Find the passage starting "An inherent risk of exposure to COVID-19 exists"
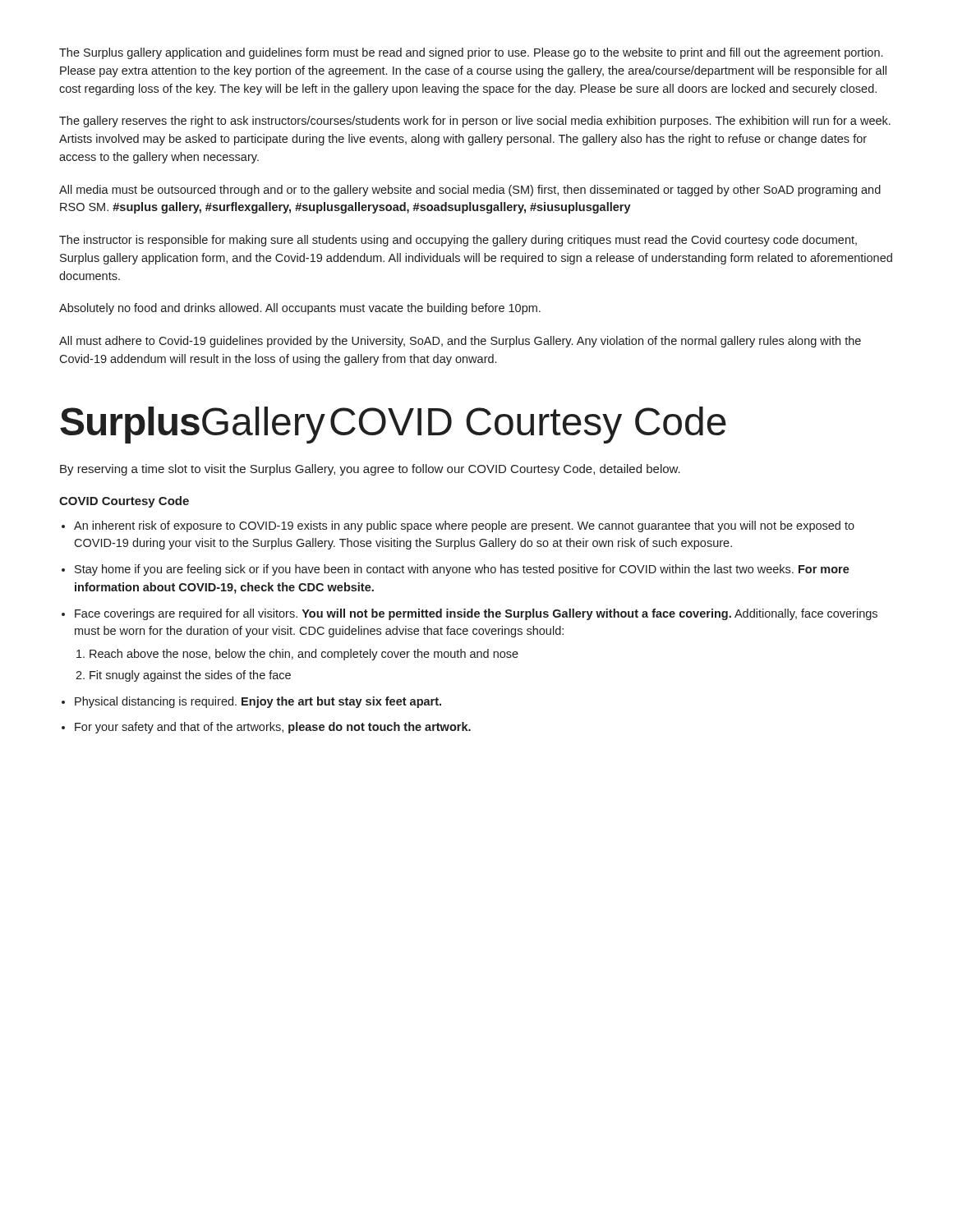 (464, 534)
